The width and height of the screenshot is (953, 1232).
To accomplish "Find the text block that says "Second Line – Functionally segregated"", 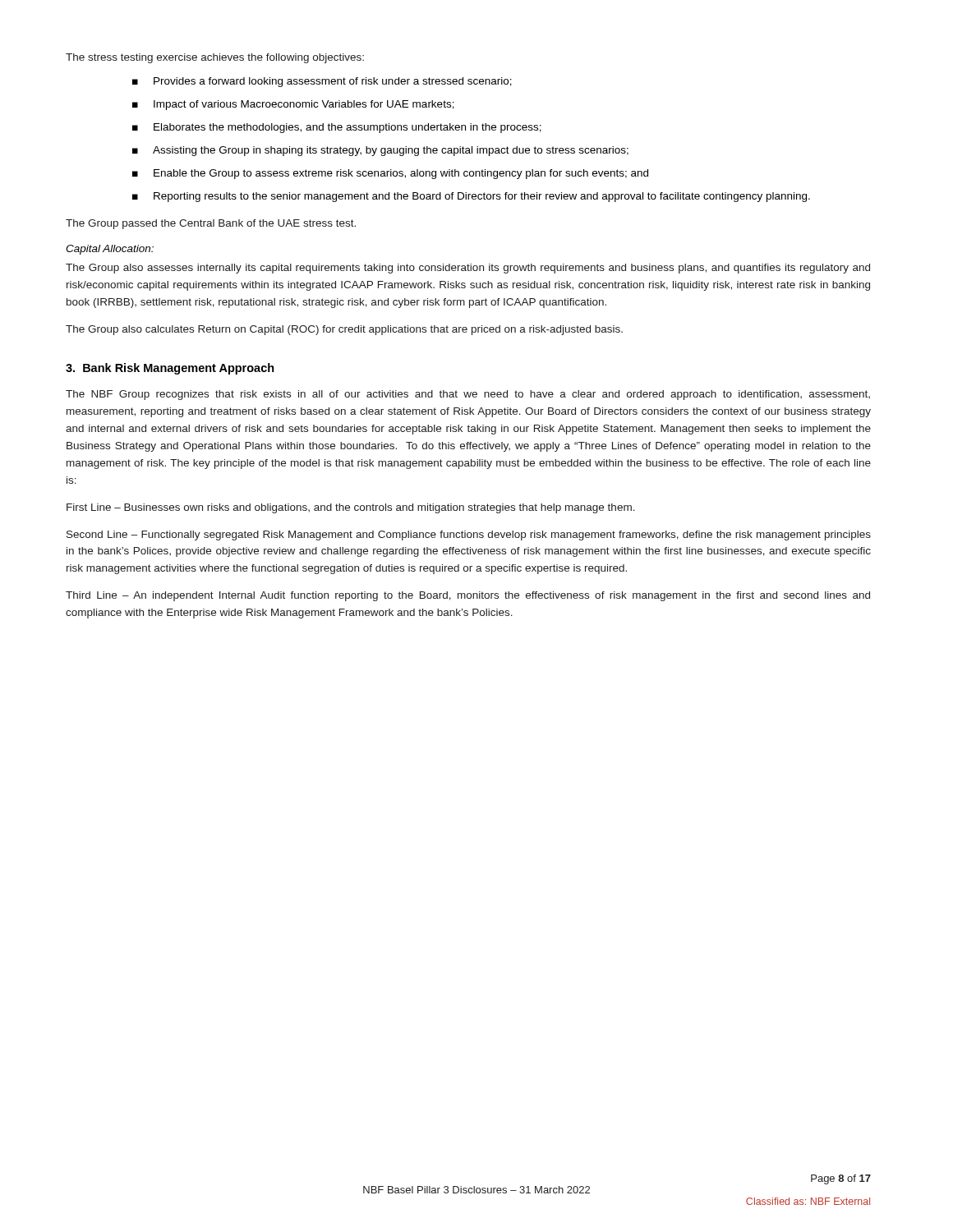I will pos(468,551).
